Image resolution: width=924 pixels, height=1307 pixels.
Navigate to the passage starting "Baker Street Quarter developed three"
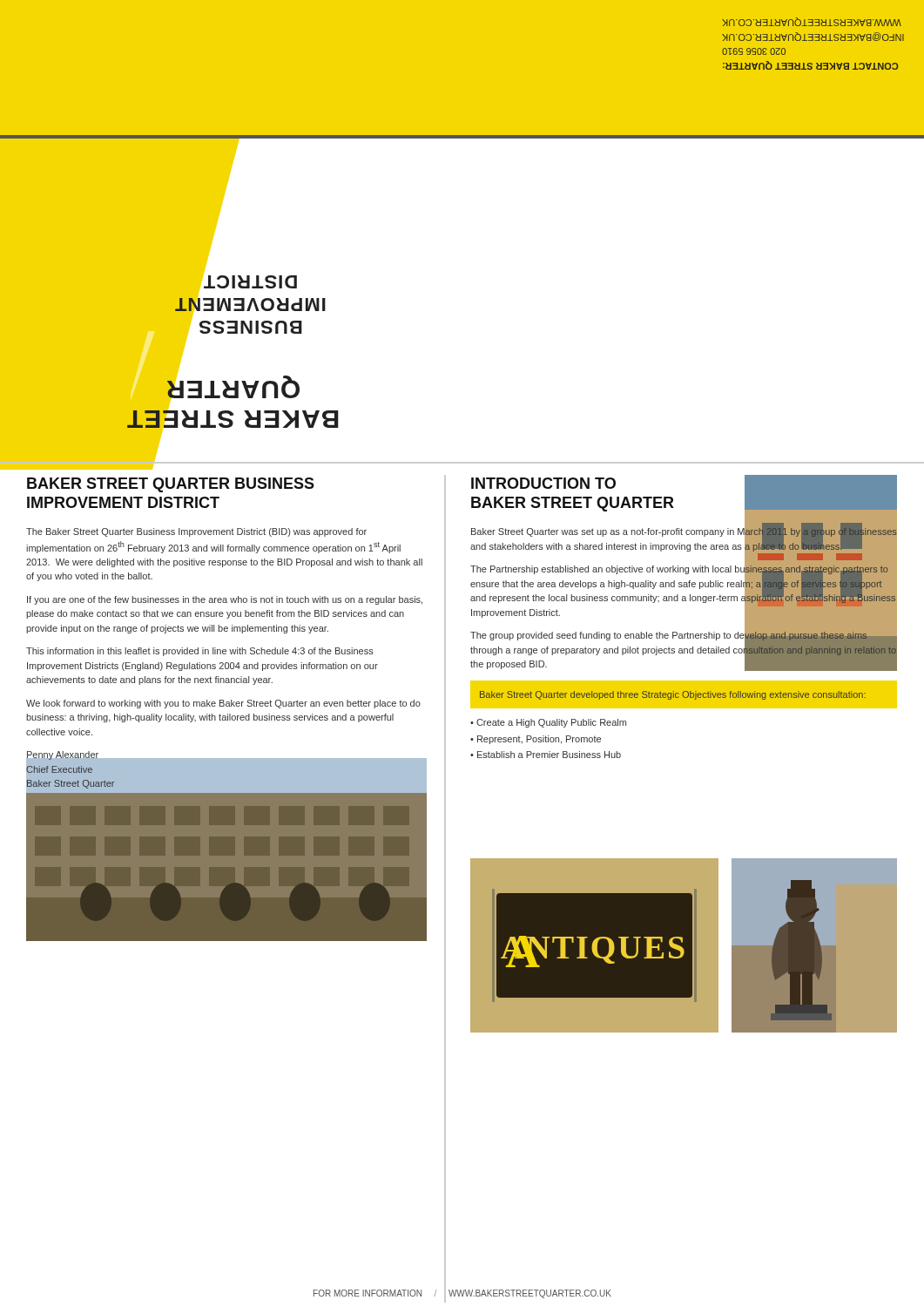(x=684, y=694)
